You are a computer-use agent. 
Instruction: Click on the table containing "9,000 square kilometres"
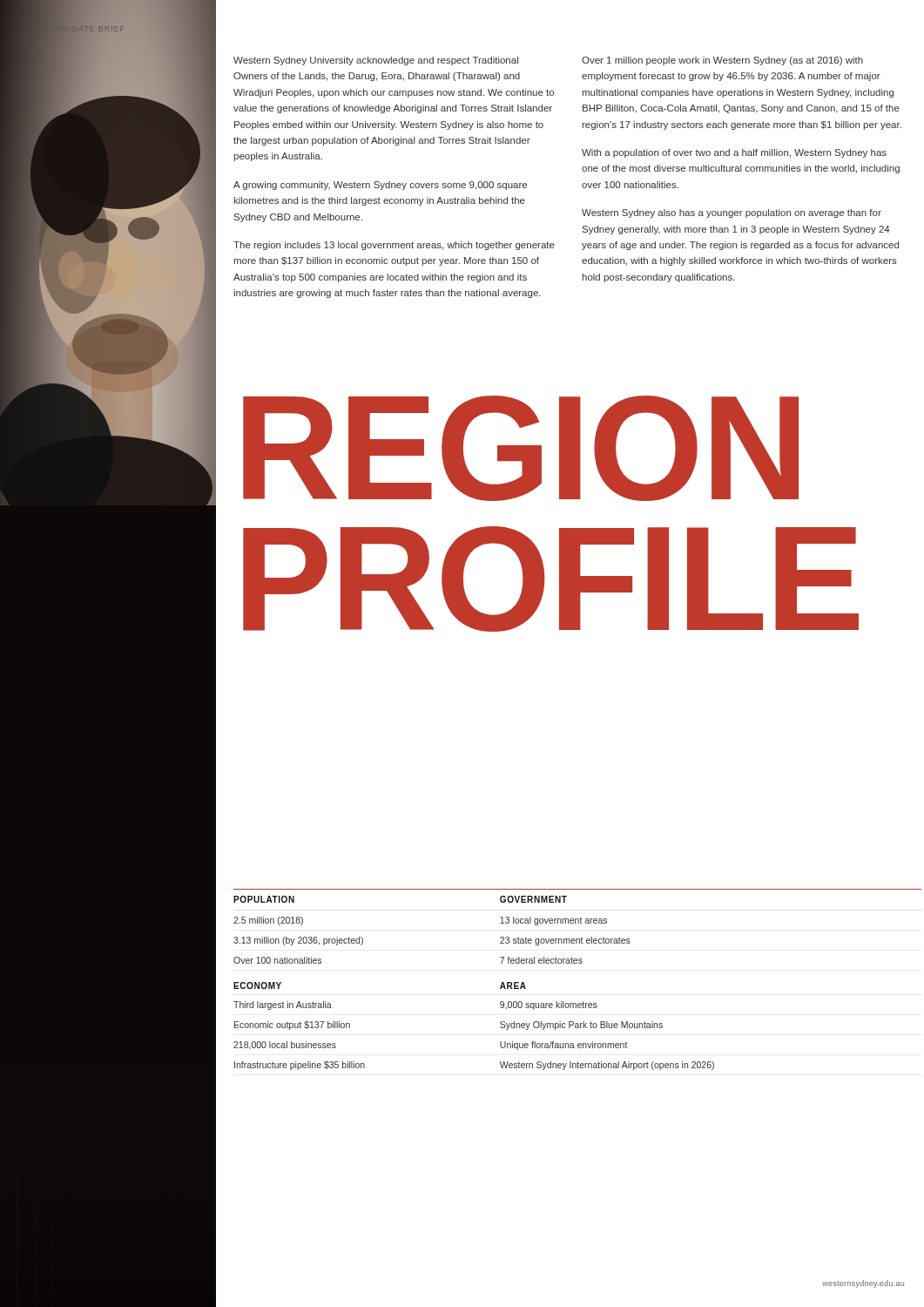[x=577, y=982]
